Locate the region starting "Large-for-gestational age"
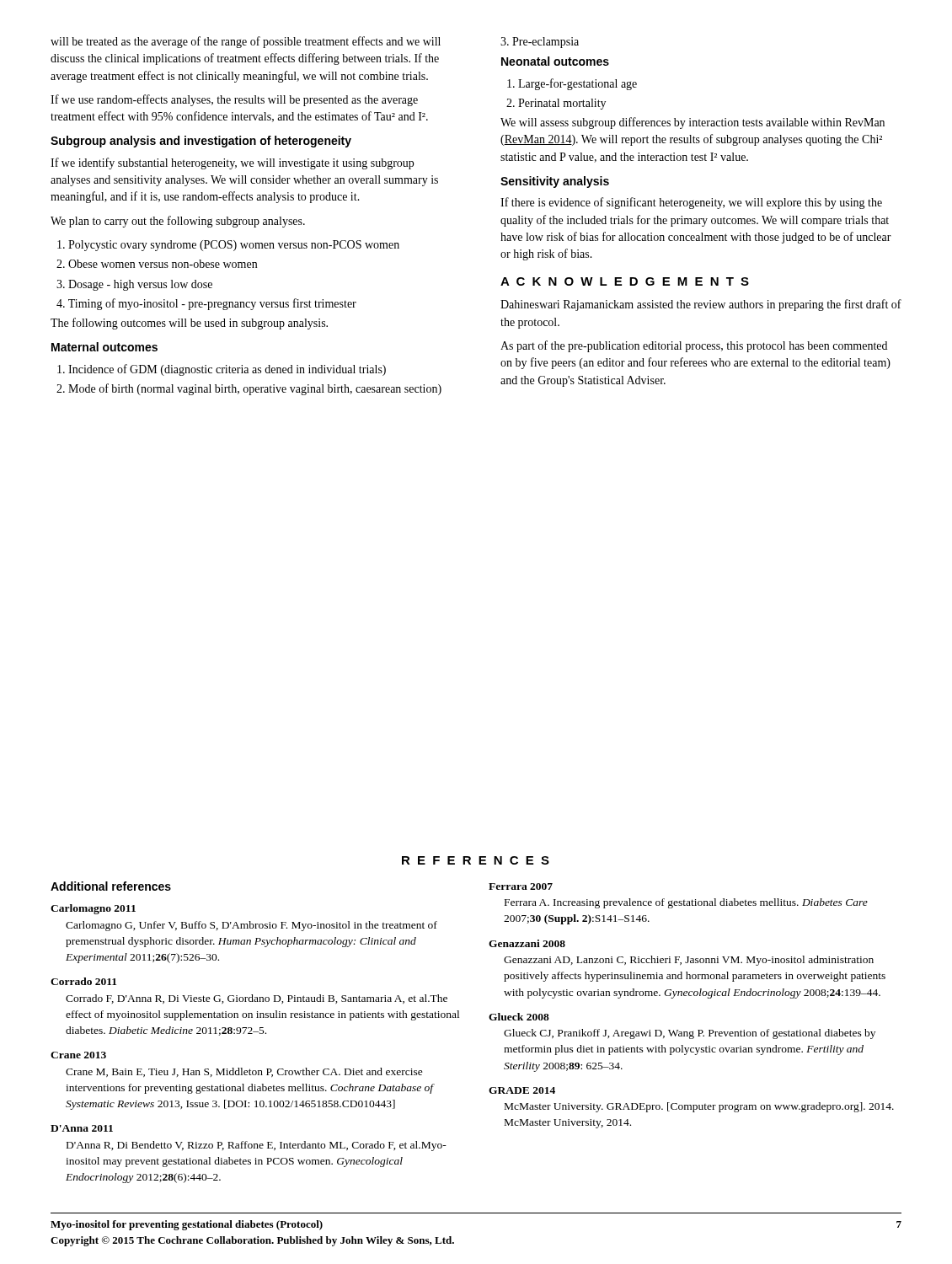952x1264 pixels. (572, 84)
